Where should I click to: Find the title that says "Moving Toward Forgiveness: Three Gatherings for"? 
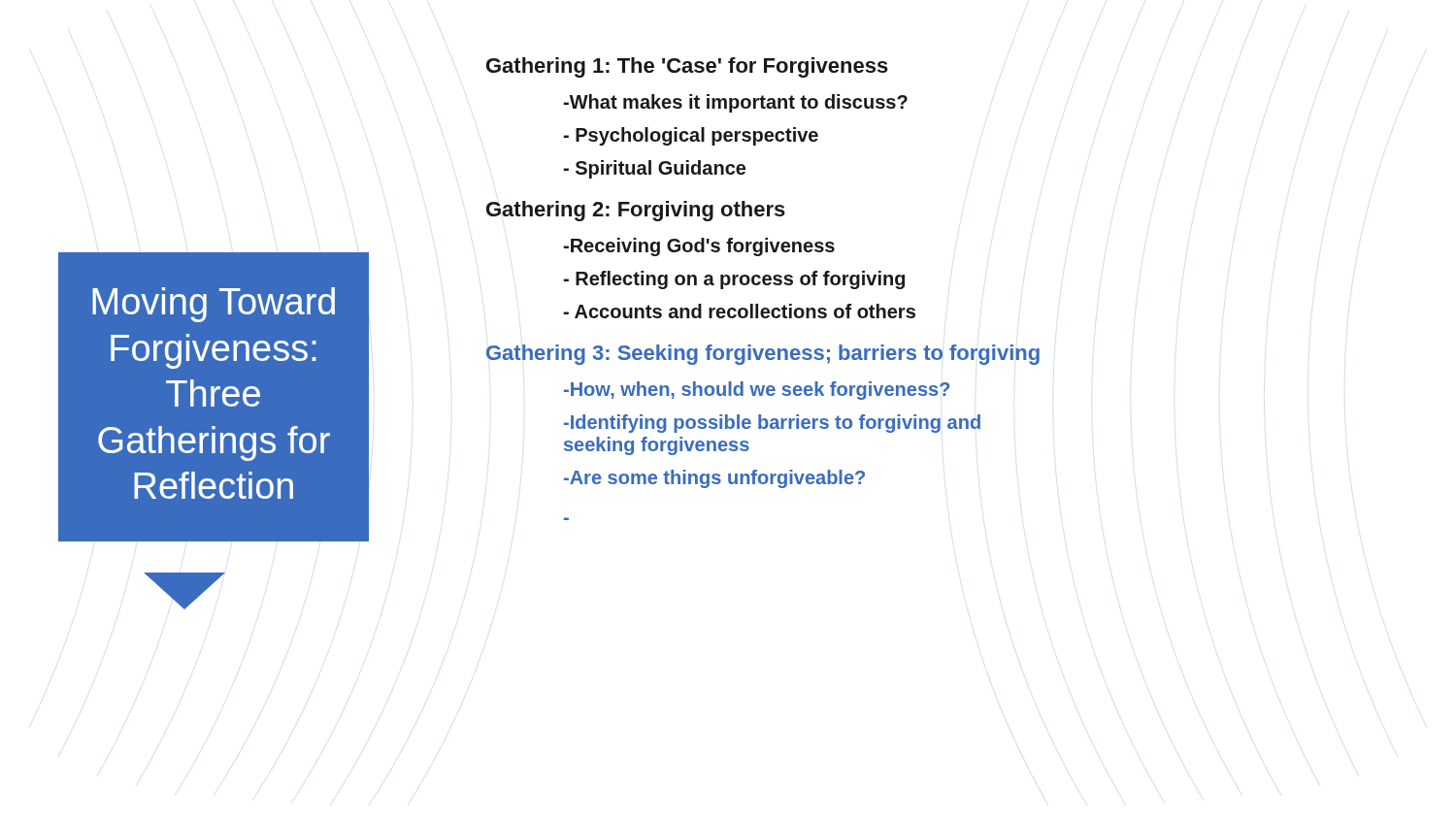click(214, 395)
